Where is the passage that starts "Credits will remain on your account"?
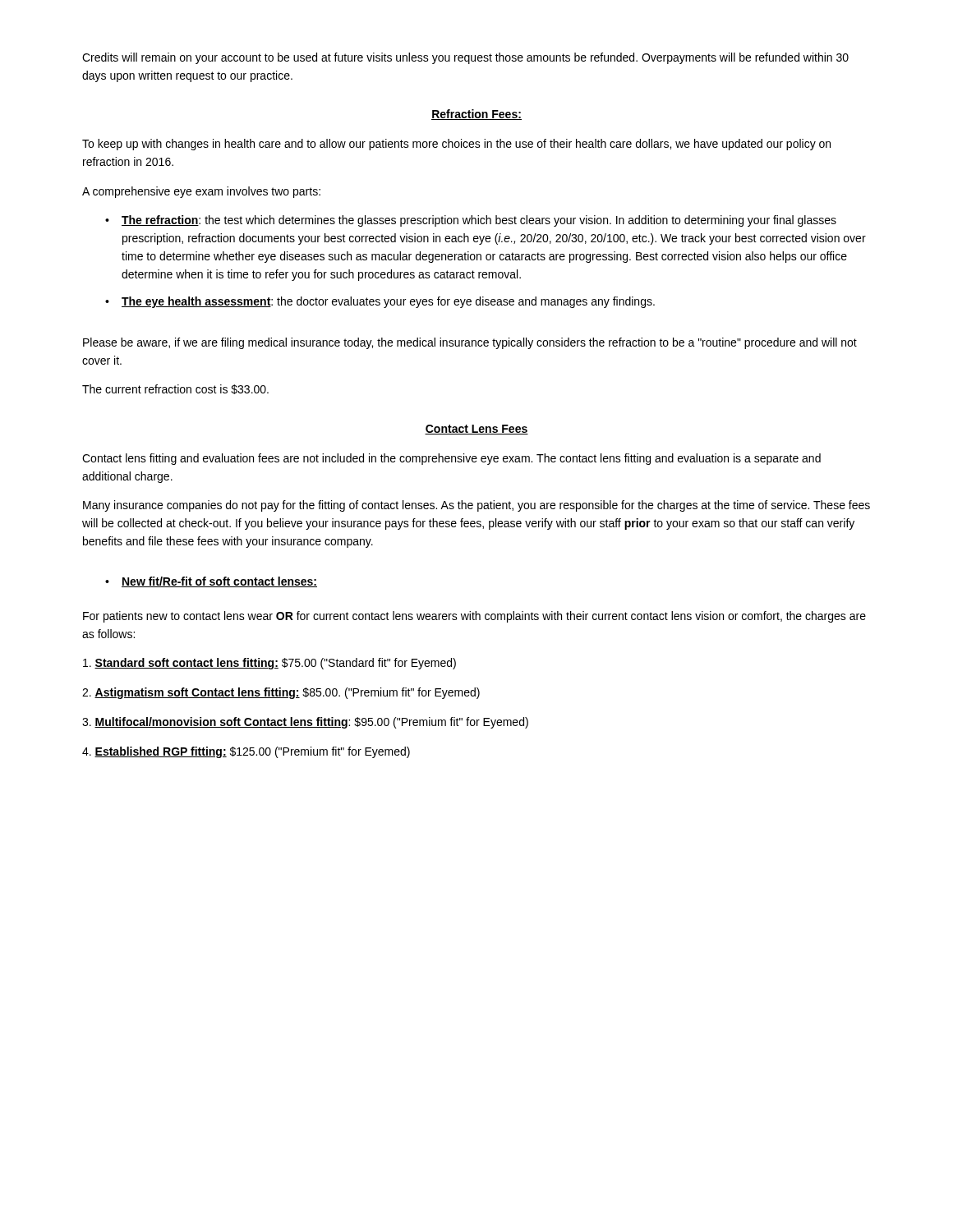This screenshot has width=953, height=1232. [465, 66]
